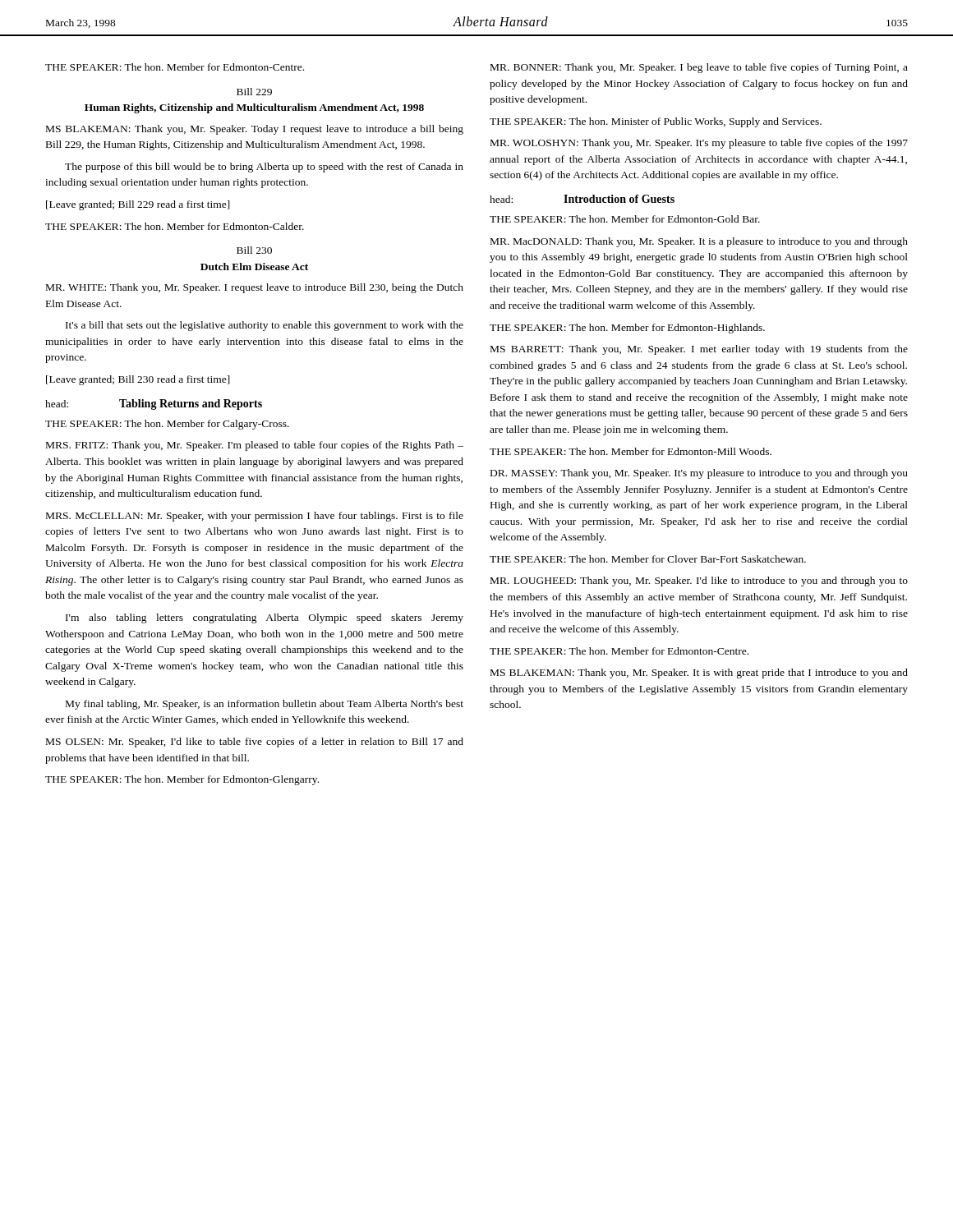
Task: Navigate to the region starting "Bill 230 Dutch"
Action: click(x=254, y=258)
